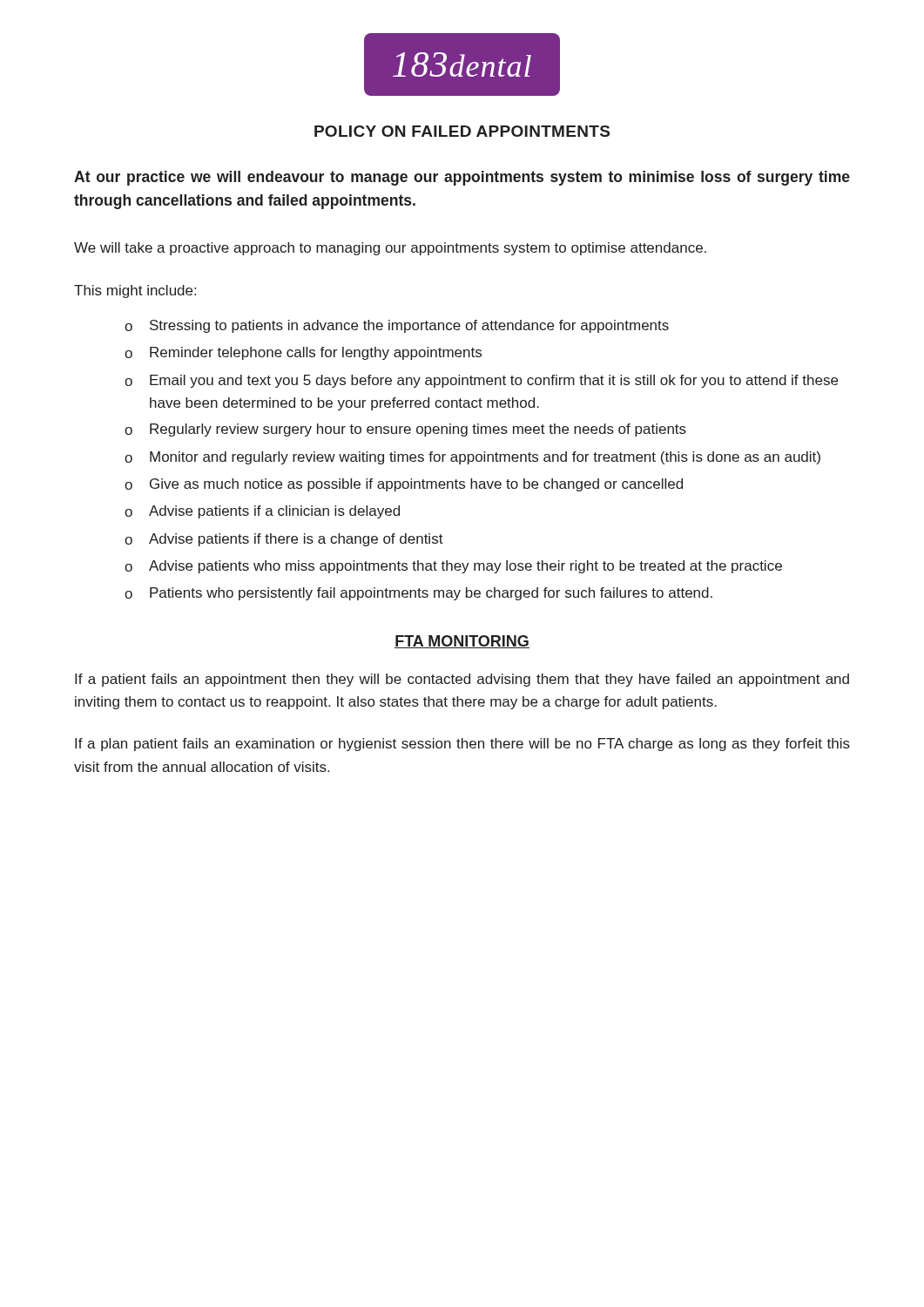Image resolution: width=924 pixels, height=1307 pixels.
Task: Point to the block beginning "o Monitor and regularly review waiting times for"
Action: point(487,458)
